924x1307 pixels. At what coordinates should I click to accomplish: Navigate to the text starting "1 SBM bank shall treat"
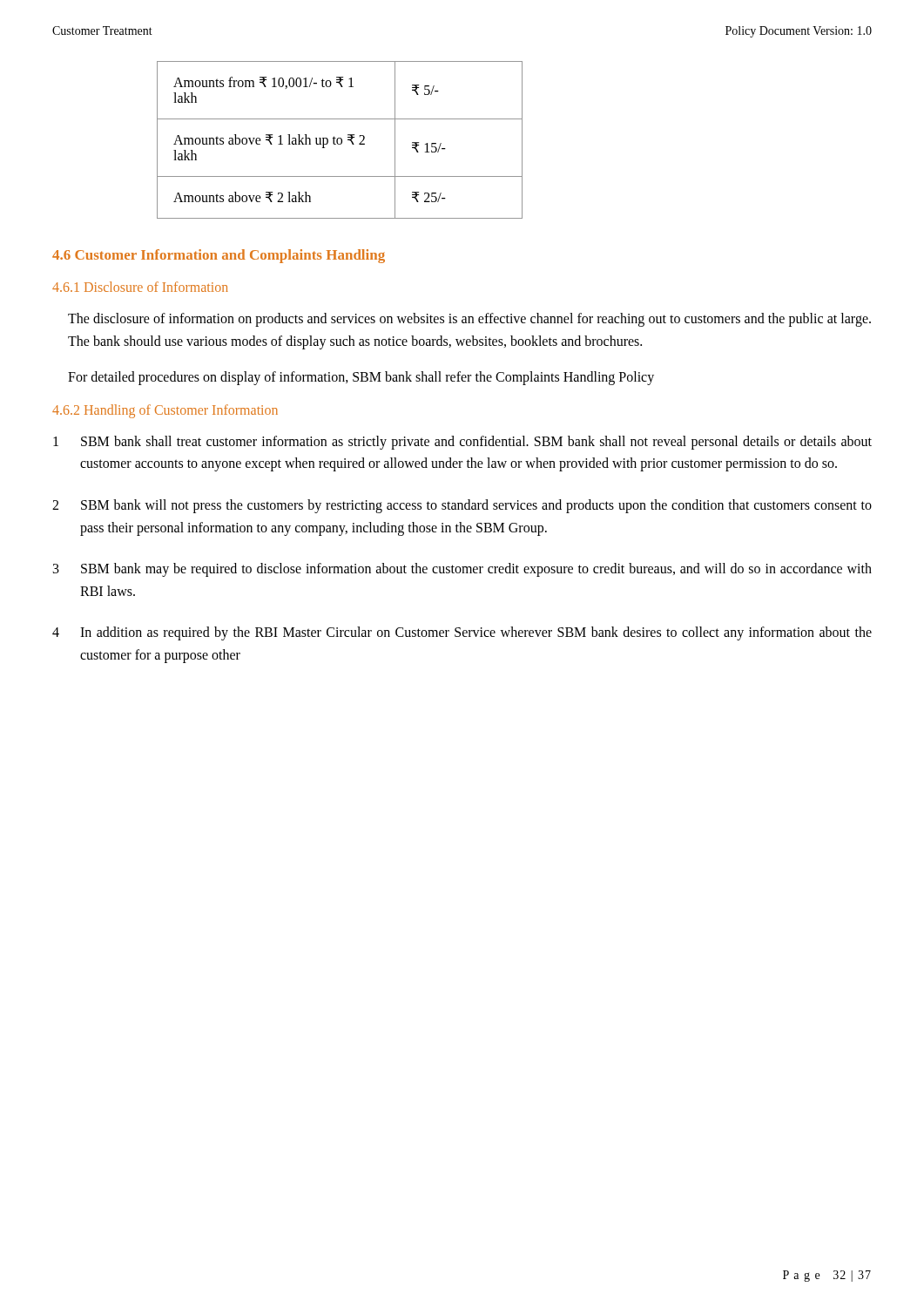(x=462, y=453)
